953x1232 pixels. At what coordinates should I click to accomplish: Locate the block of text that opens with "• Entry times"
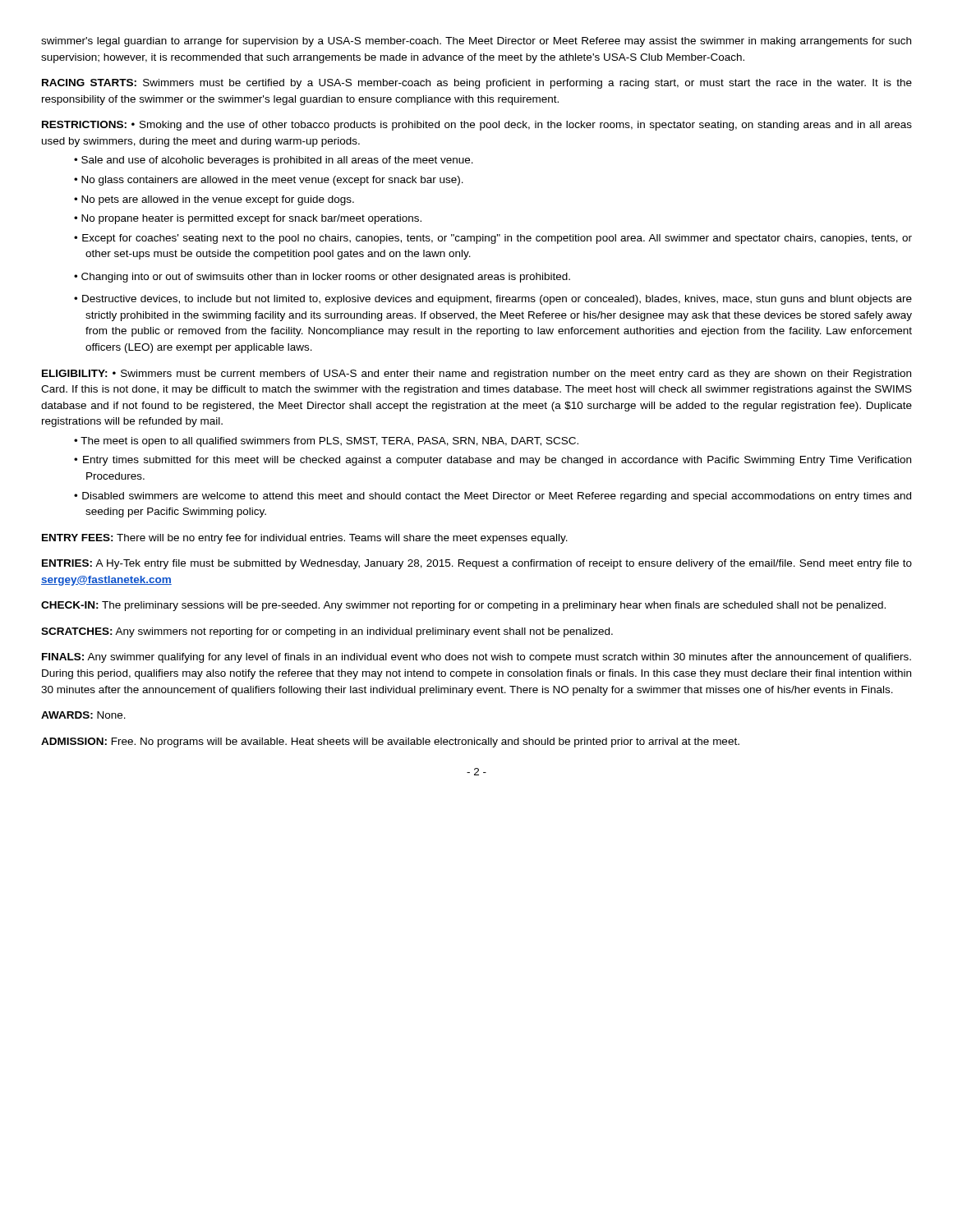tap(493, 468)
